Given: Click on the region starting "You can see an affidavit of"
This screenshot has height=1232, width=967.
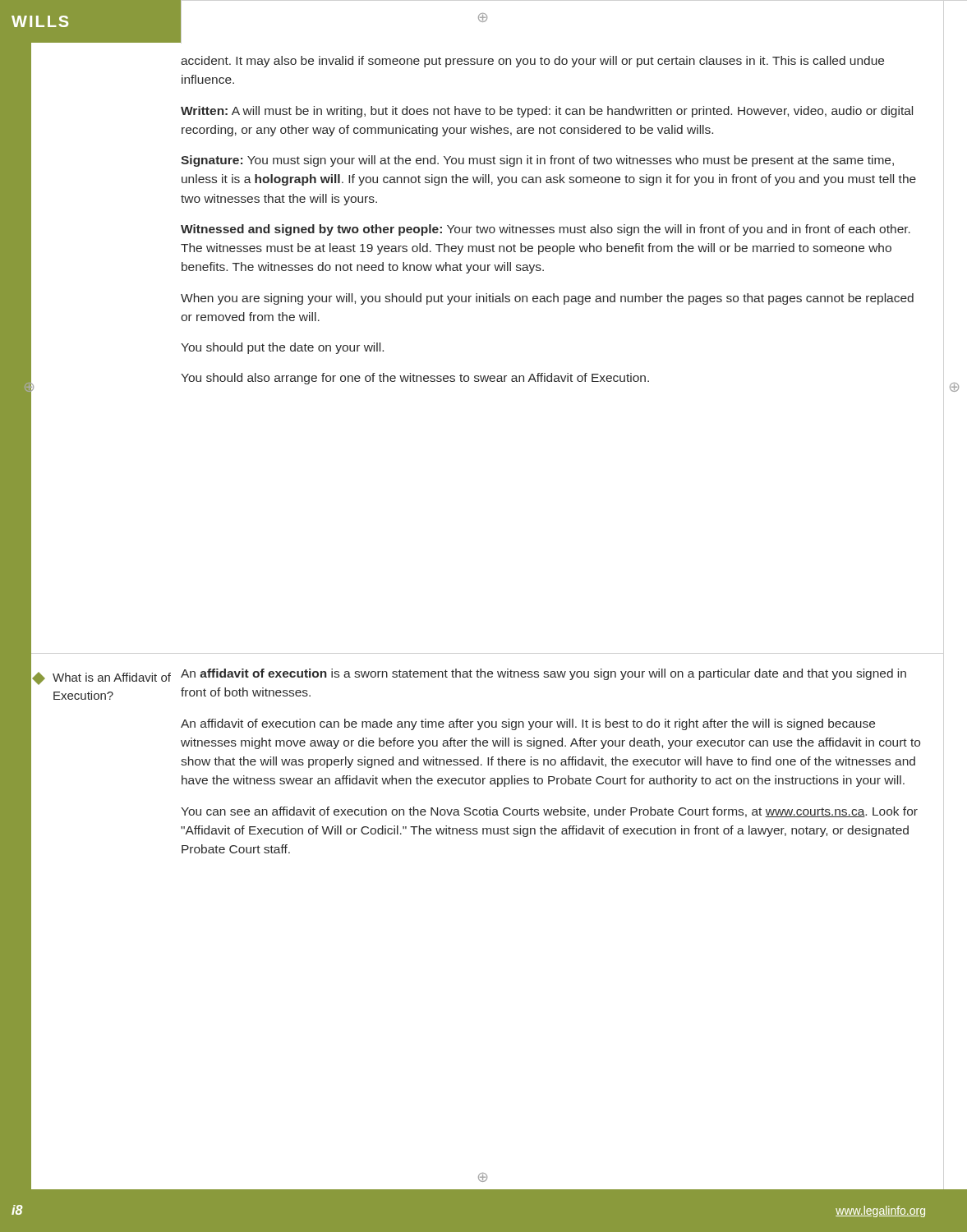Looking at the screenshot, I should click(x=549, y=830).
